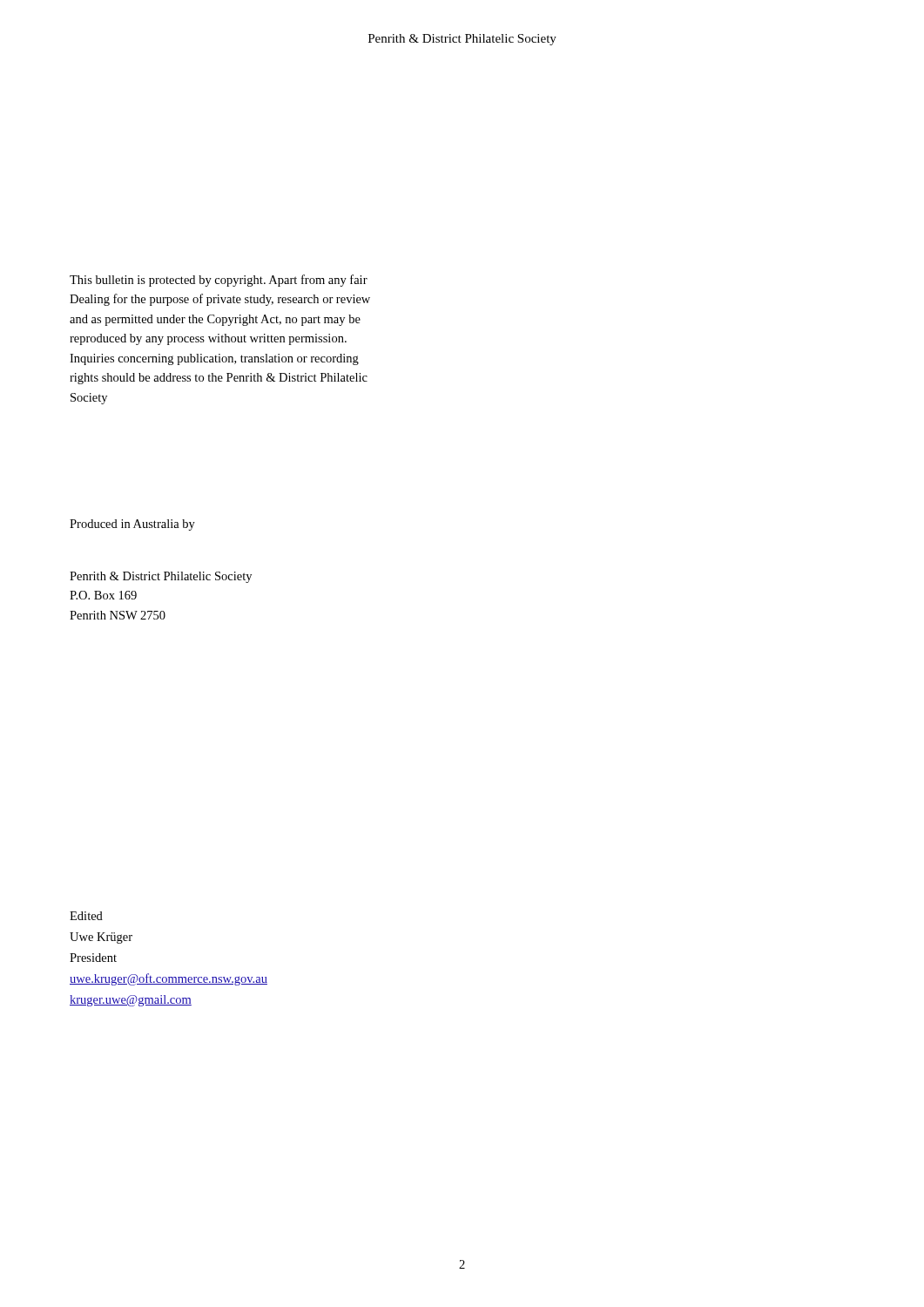Find the block starting "Edited Uwe Krüger President uwe.kruger@oft.commerce.nsw.gov.au kruger.uwe@gmail.com"
This screenshot has width=924, height=1307.
click(x=86, y=916)
